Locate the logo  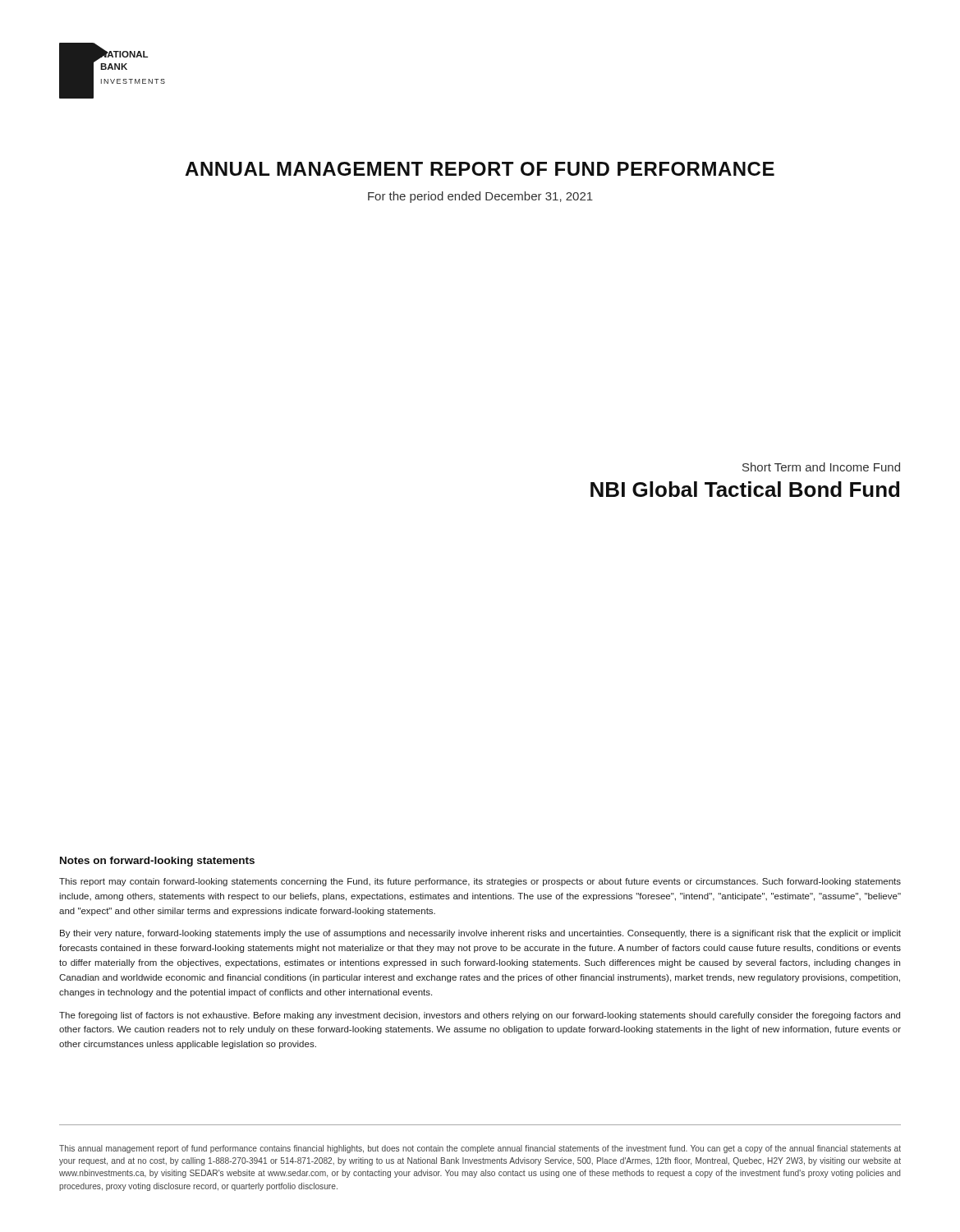125,71
